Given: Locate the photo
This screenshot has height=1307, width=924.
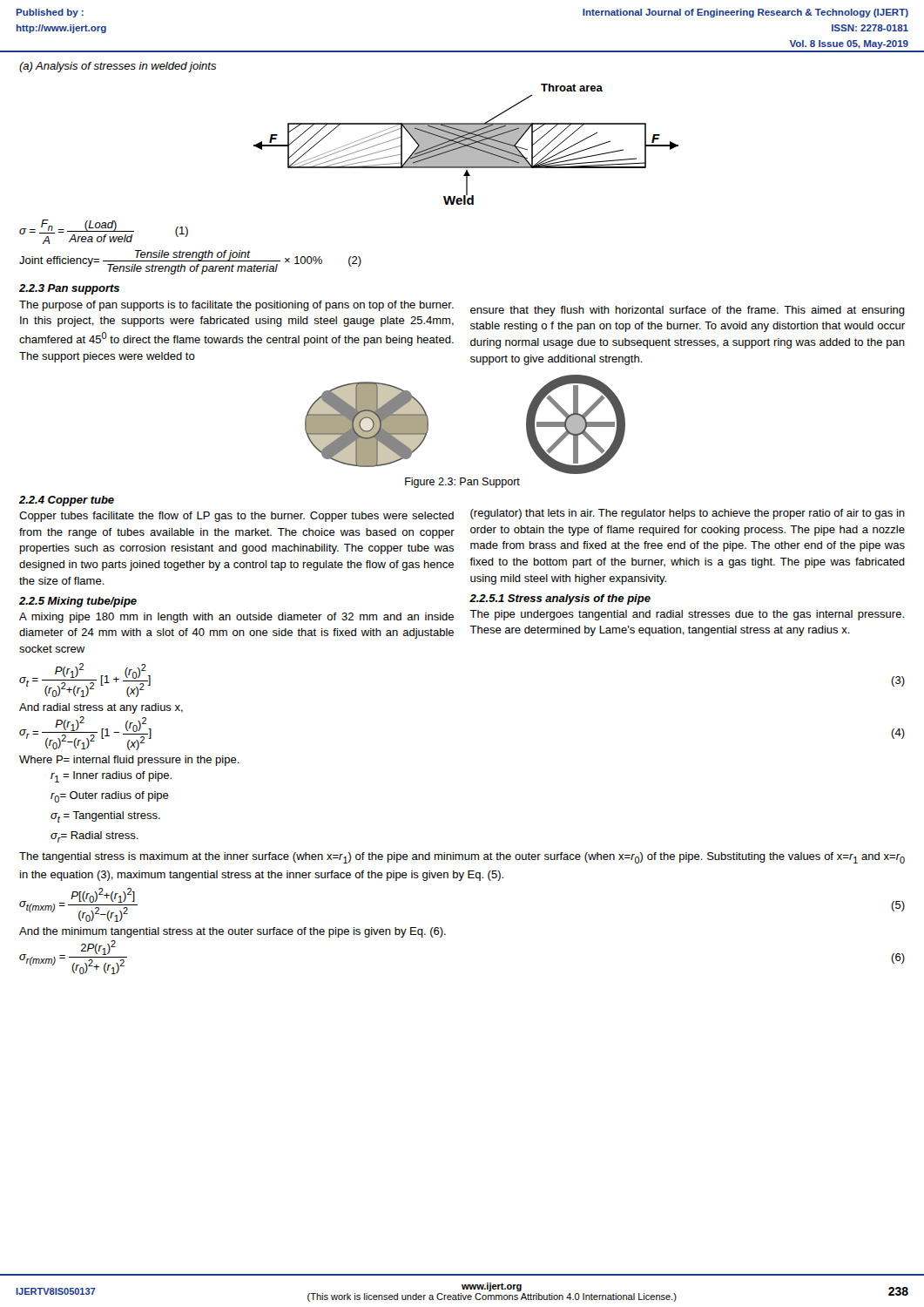Looking at the screenshot, I should (x=462, y=425).
